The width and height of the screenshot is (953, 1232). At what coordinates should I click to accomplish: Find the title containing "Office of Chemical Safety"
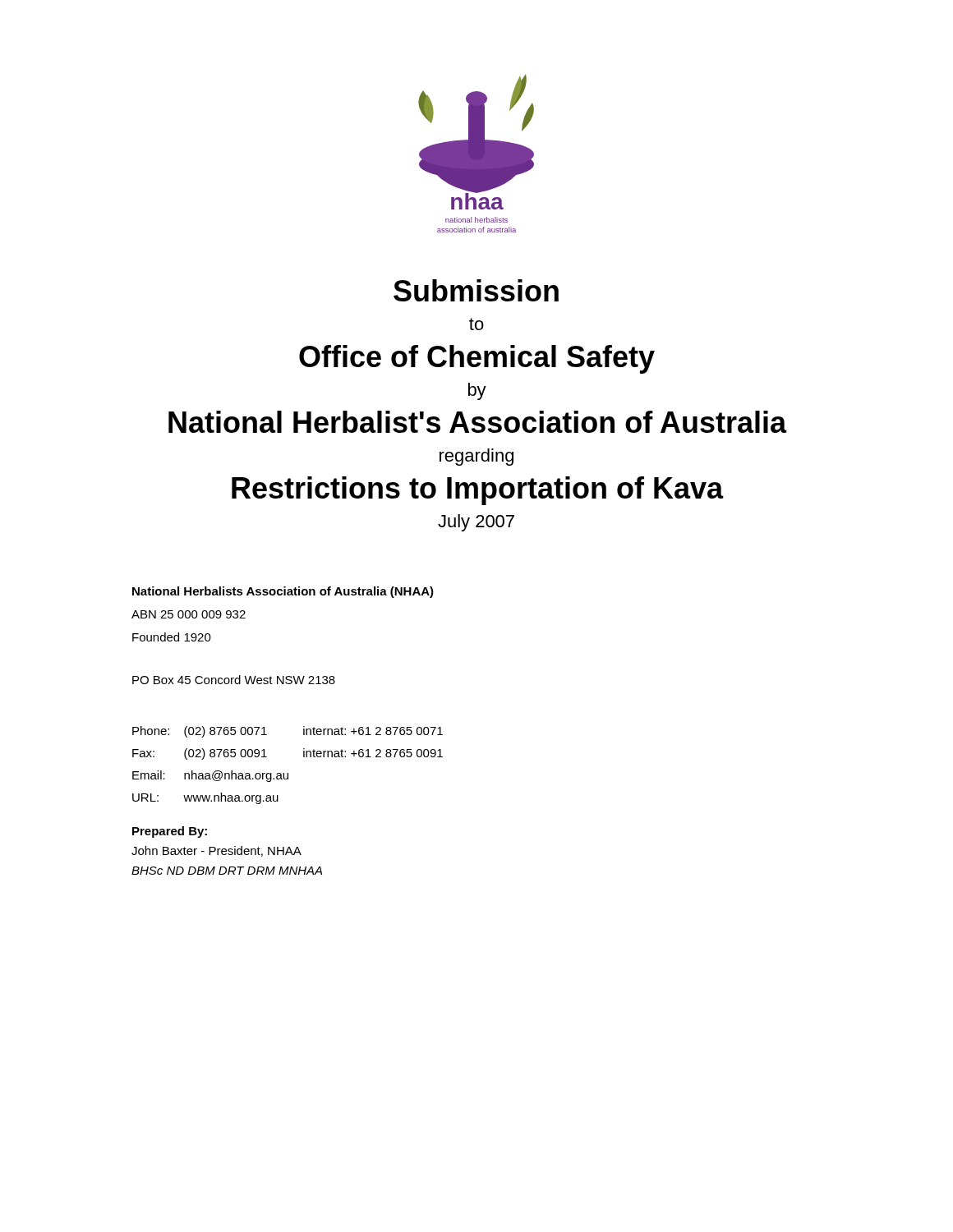[x=476, y=357]
